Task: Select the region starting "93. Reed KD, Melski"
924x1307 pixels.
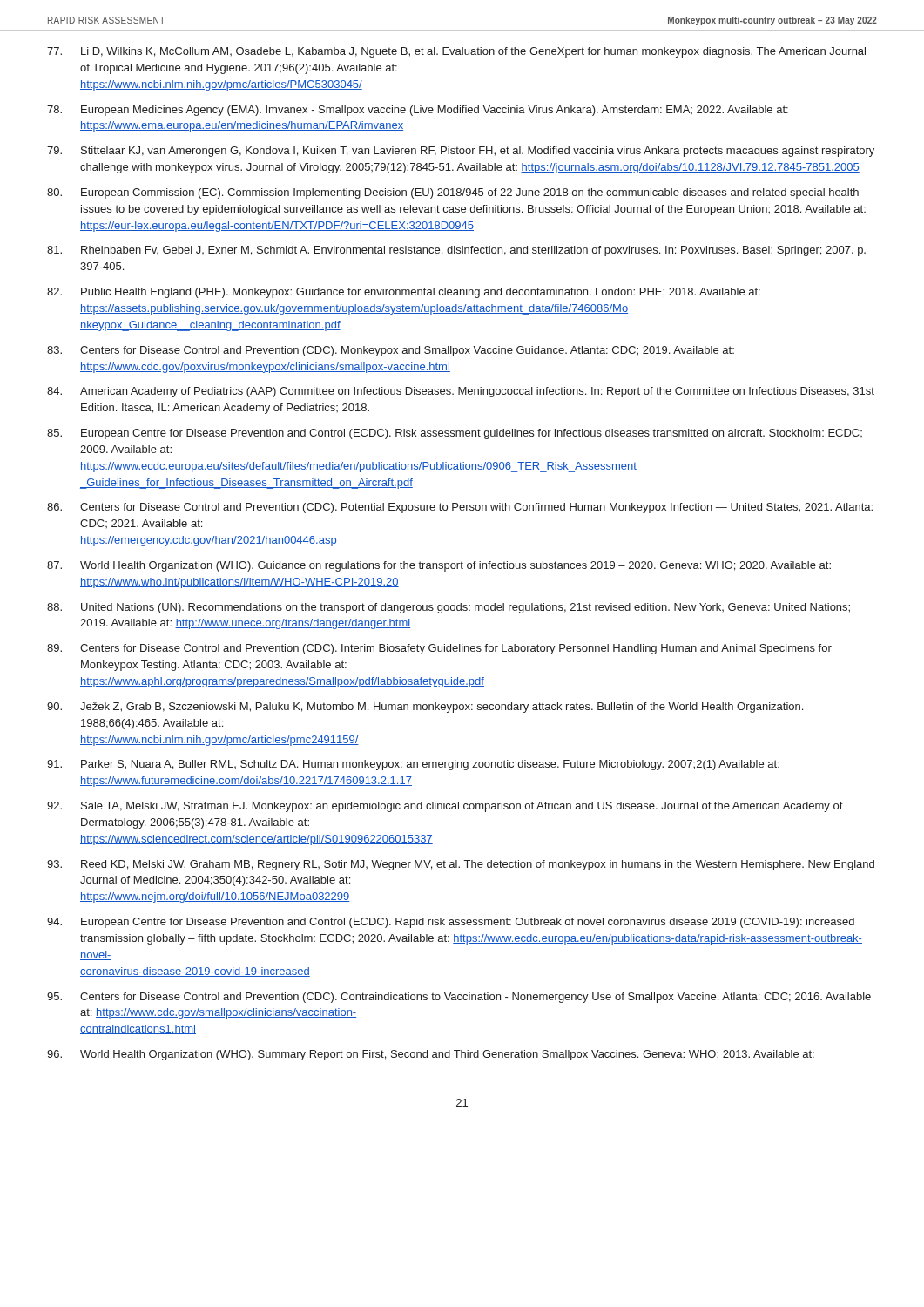Action: pyautogui.click(x=461, y=865)
